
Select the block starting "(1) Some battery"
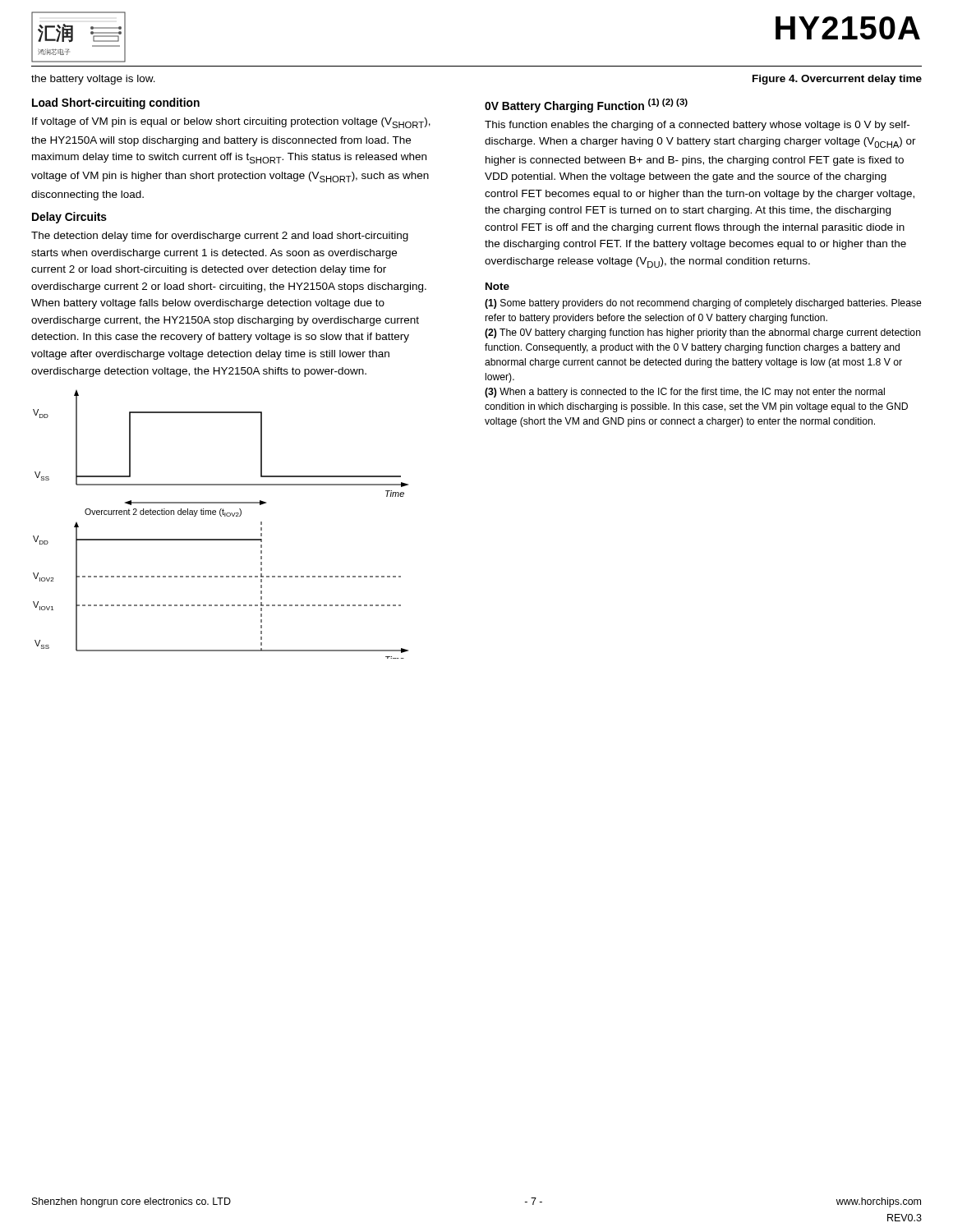(x=703, y=362)
